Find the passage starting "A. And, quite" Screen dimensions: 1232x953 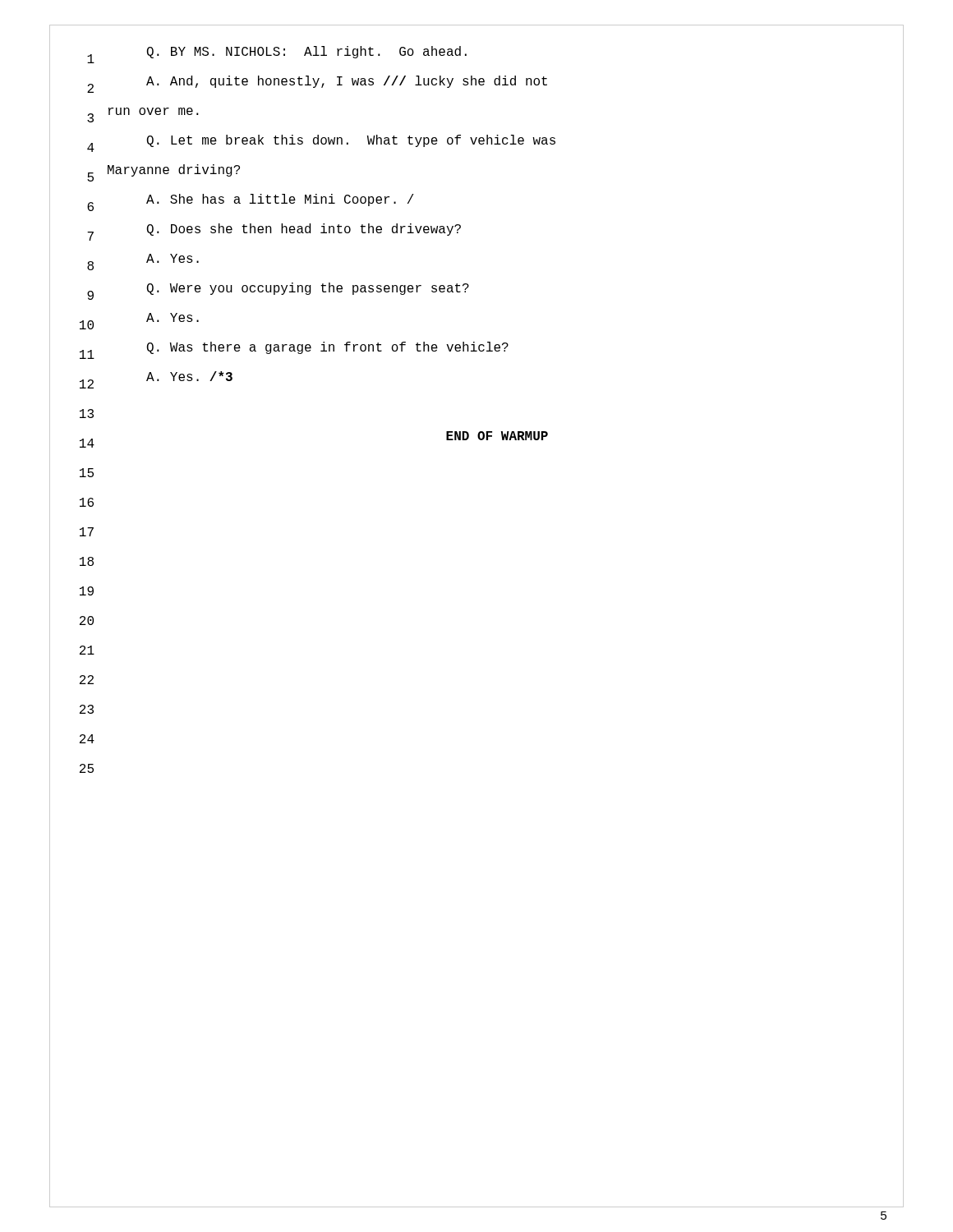coord(328,82)
